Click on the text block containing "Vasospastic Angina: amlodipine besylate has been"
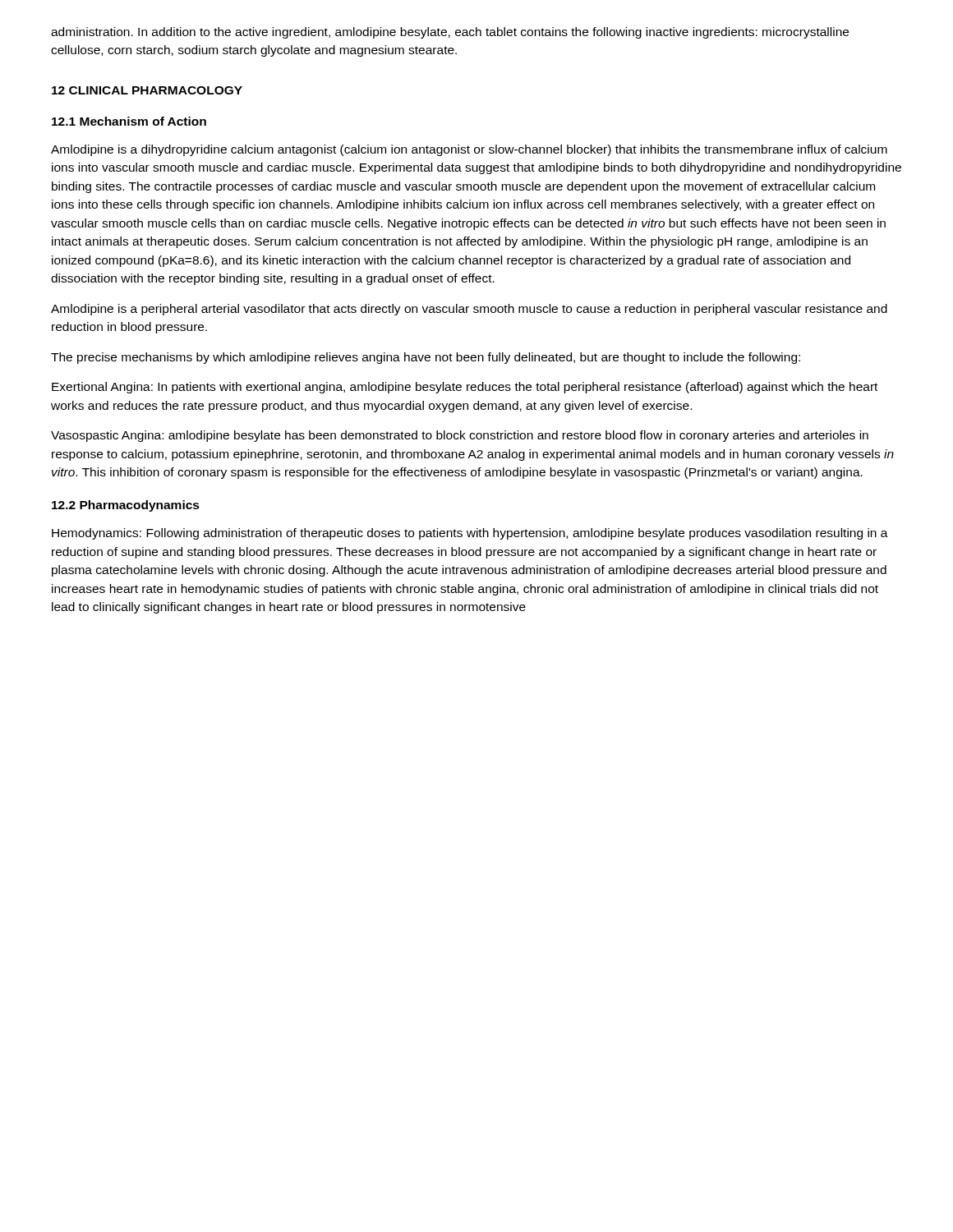 (476, 454)
